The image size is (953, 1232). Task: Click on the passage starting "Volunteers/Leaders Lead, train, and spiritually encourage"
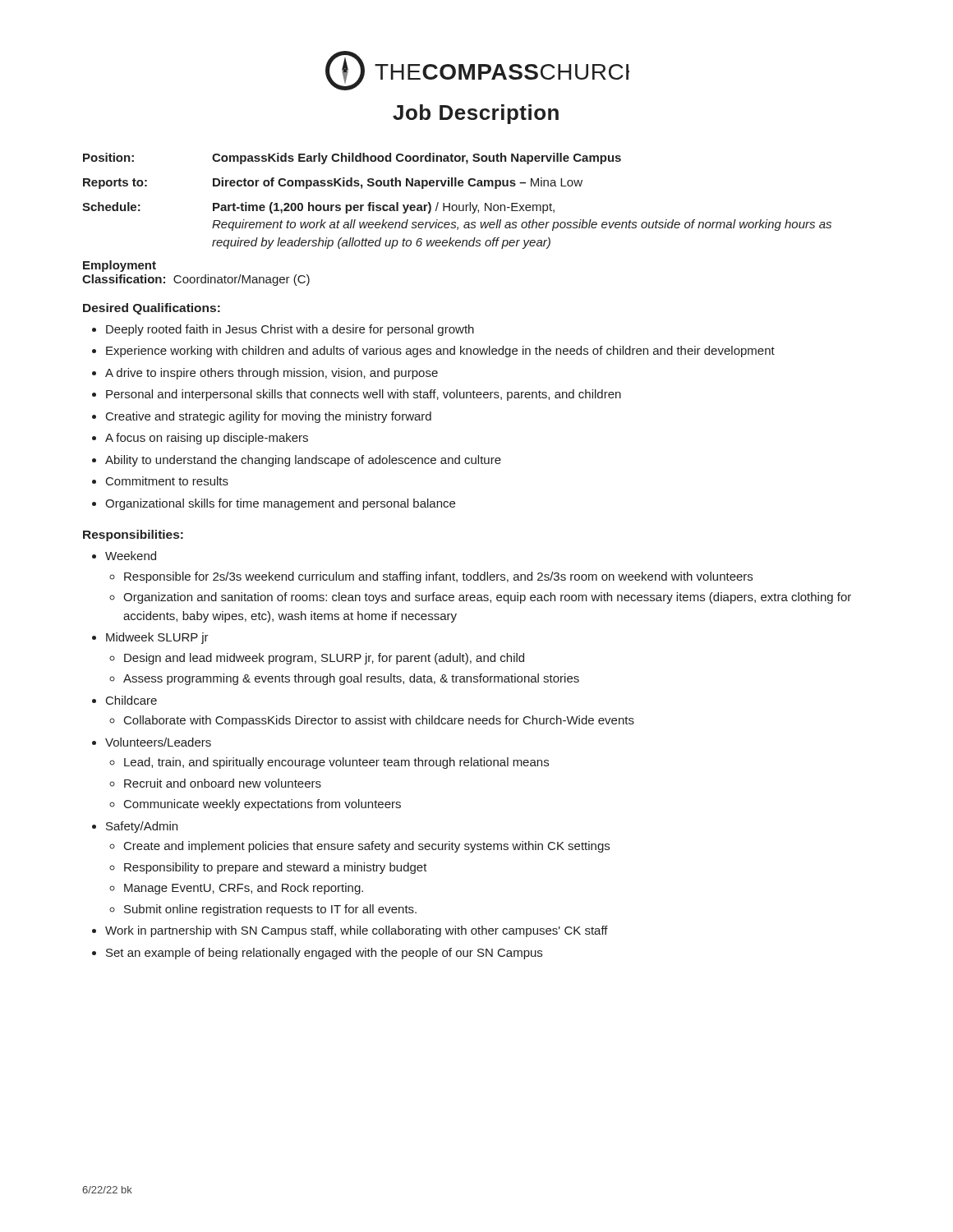[x=488, y=774]
